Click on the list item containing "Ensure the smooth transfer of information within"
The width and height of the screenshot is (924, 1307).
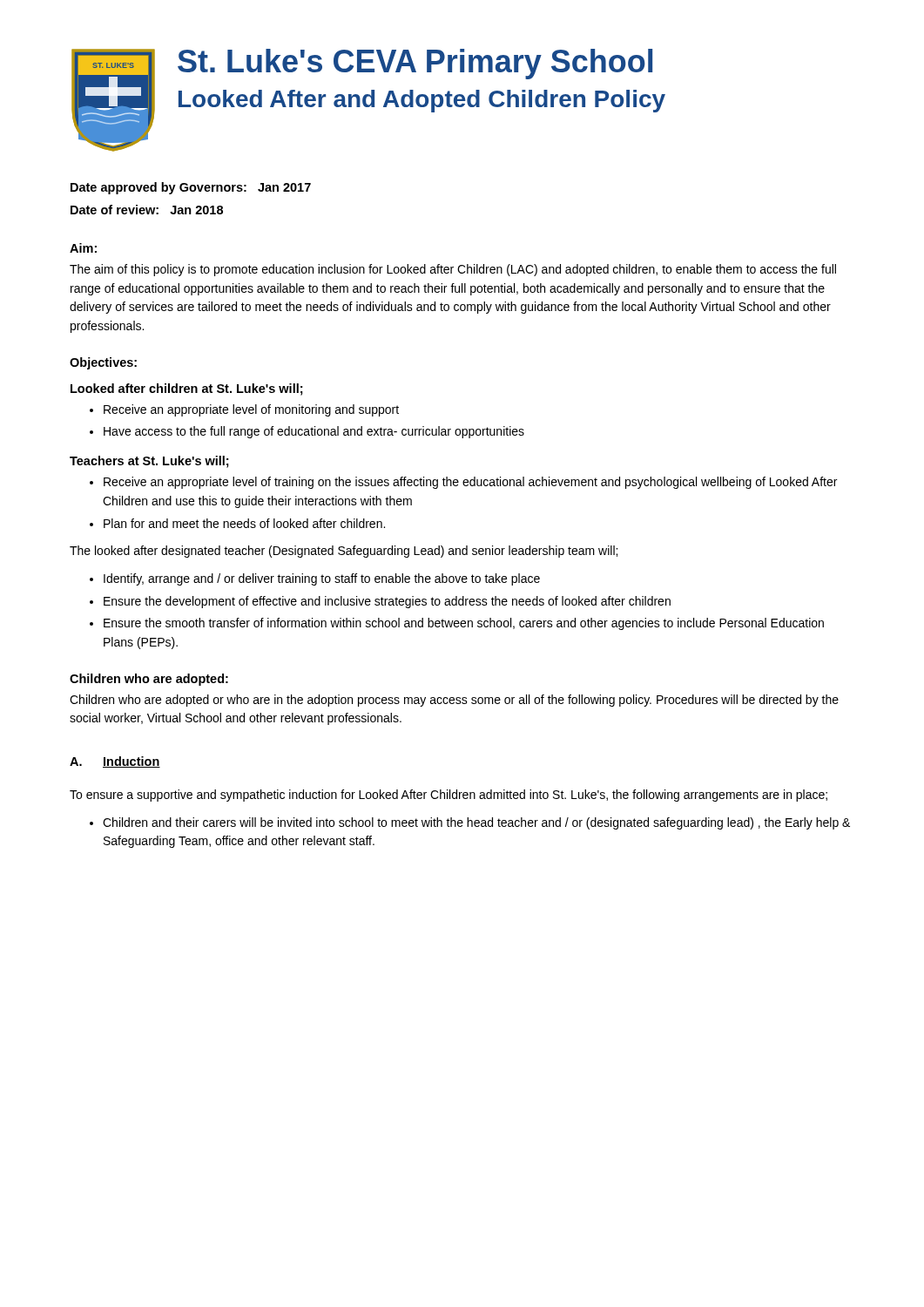tap(464, 633)
